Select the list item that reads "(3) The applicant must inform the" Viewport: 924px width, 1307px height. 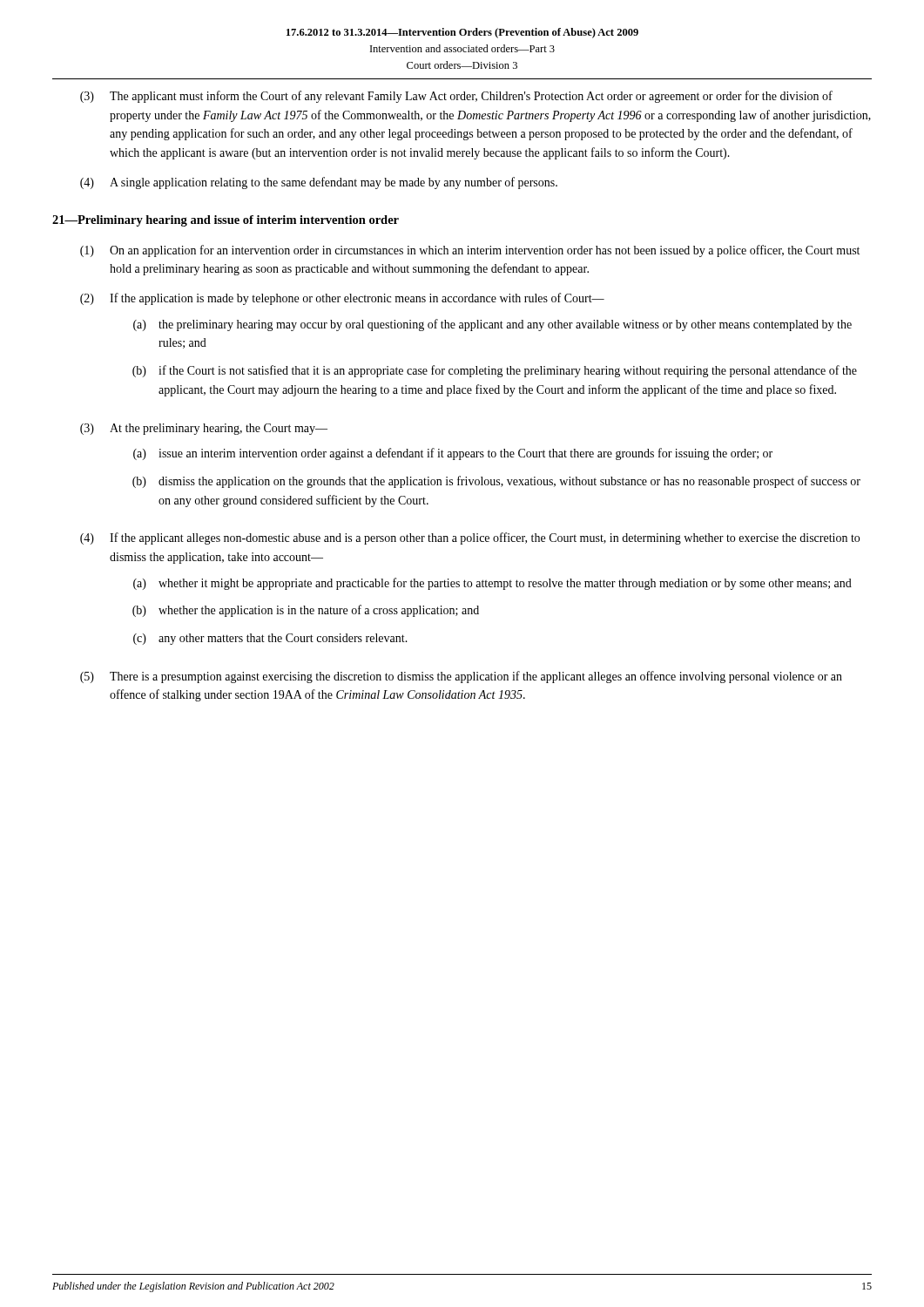[x=462, y=125]
